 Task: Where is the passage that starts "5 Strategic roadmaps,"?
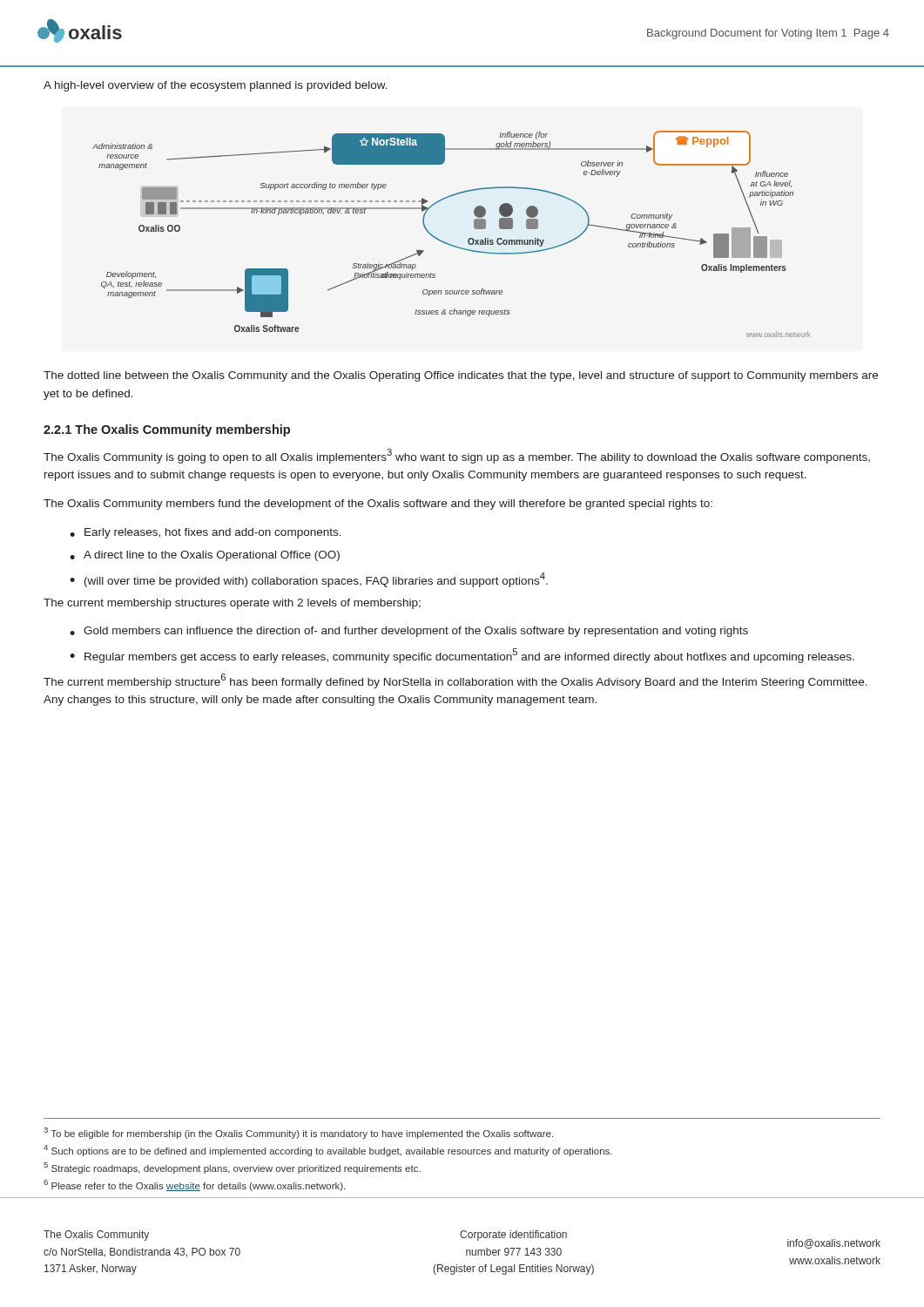232,1166
